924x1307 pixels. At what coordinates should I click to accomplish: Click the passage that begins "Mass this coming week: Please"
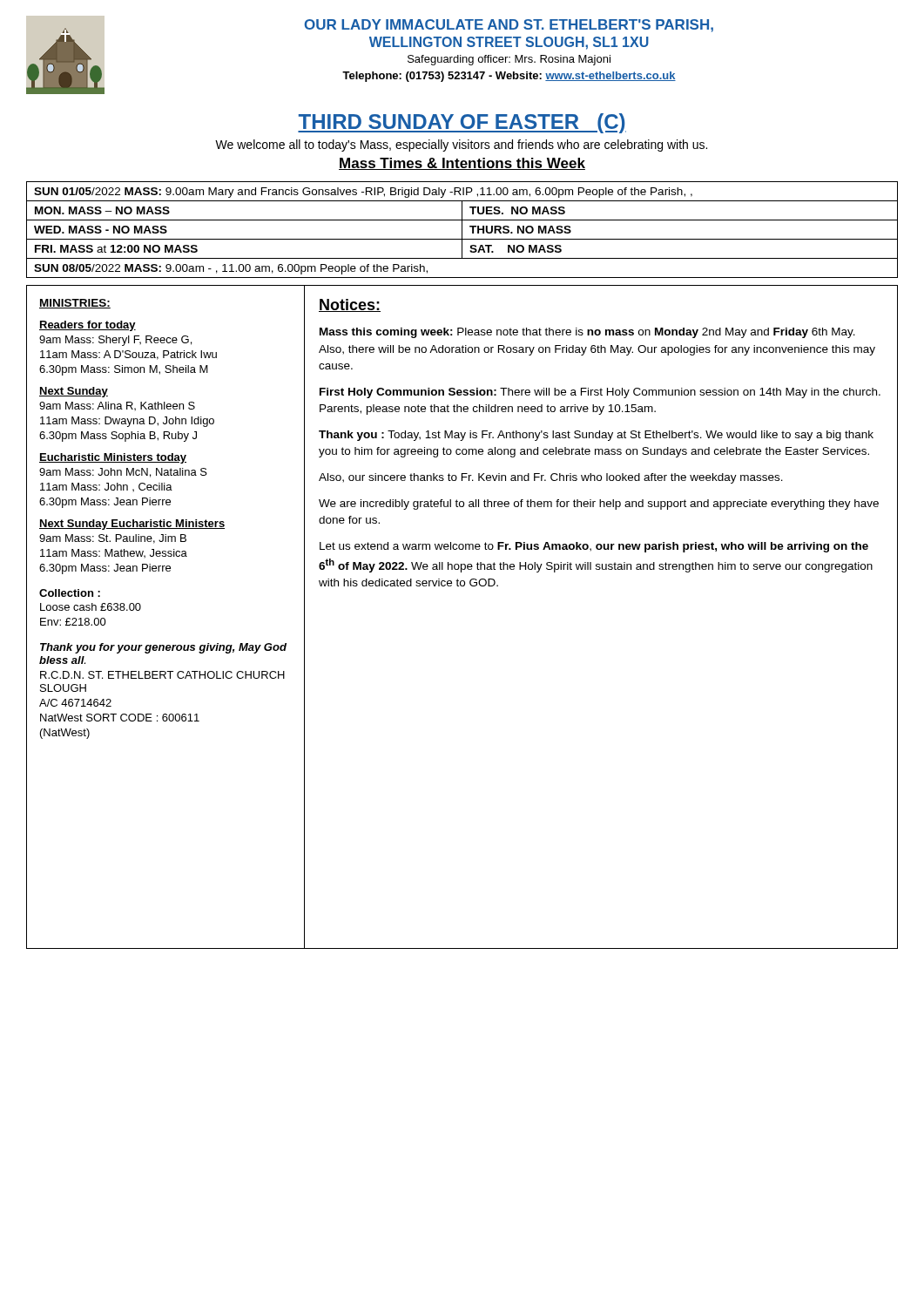click(601, 349)
